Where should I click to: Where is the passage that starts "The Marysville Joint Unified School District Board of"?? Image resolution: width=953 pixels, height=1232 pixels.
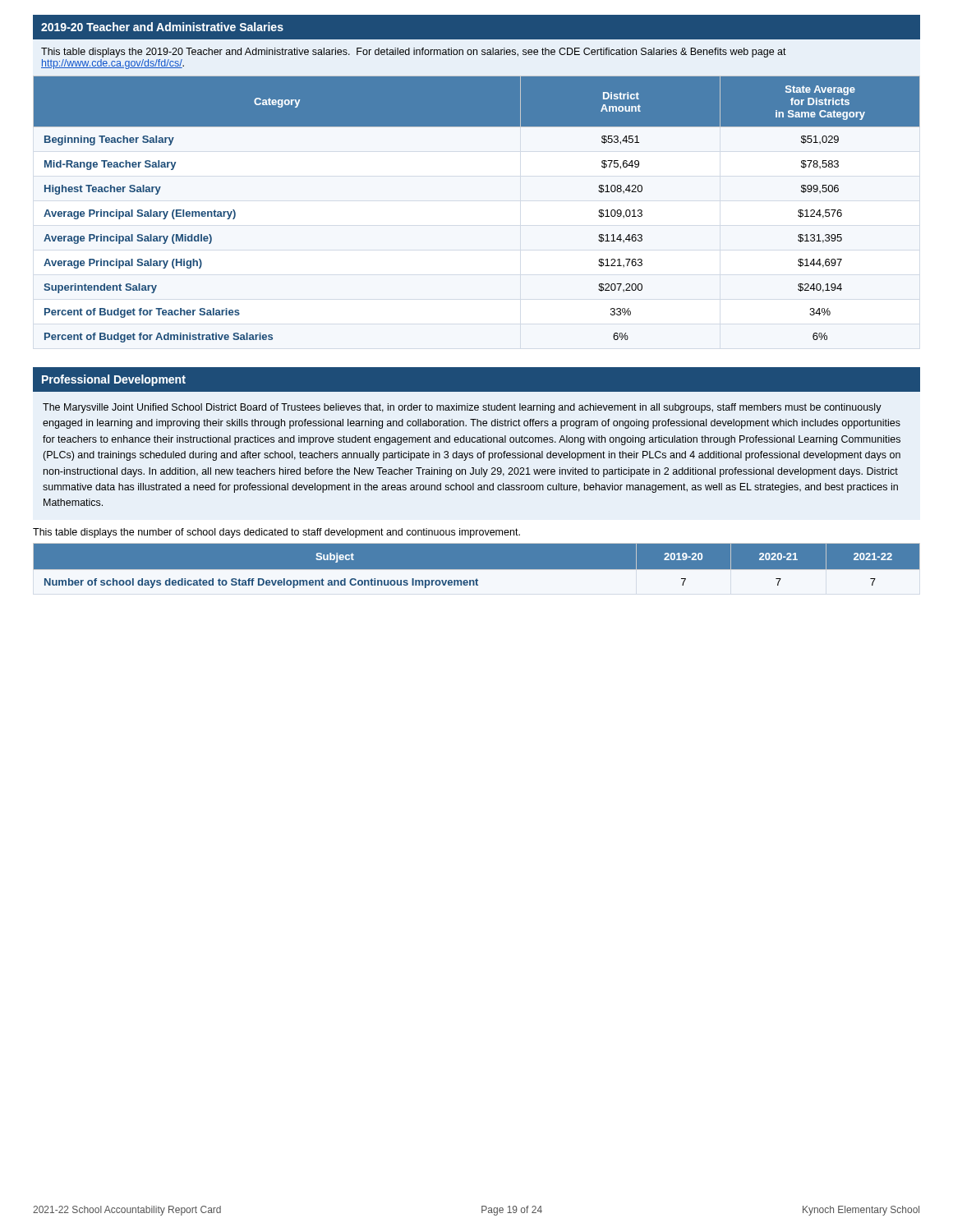(476, 456)
